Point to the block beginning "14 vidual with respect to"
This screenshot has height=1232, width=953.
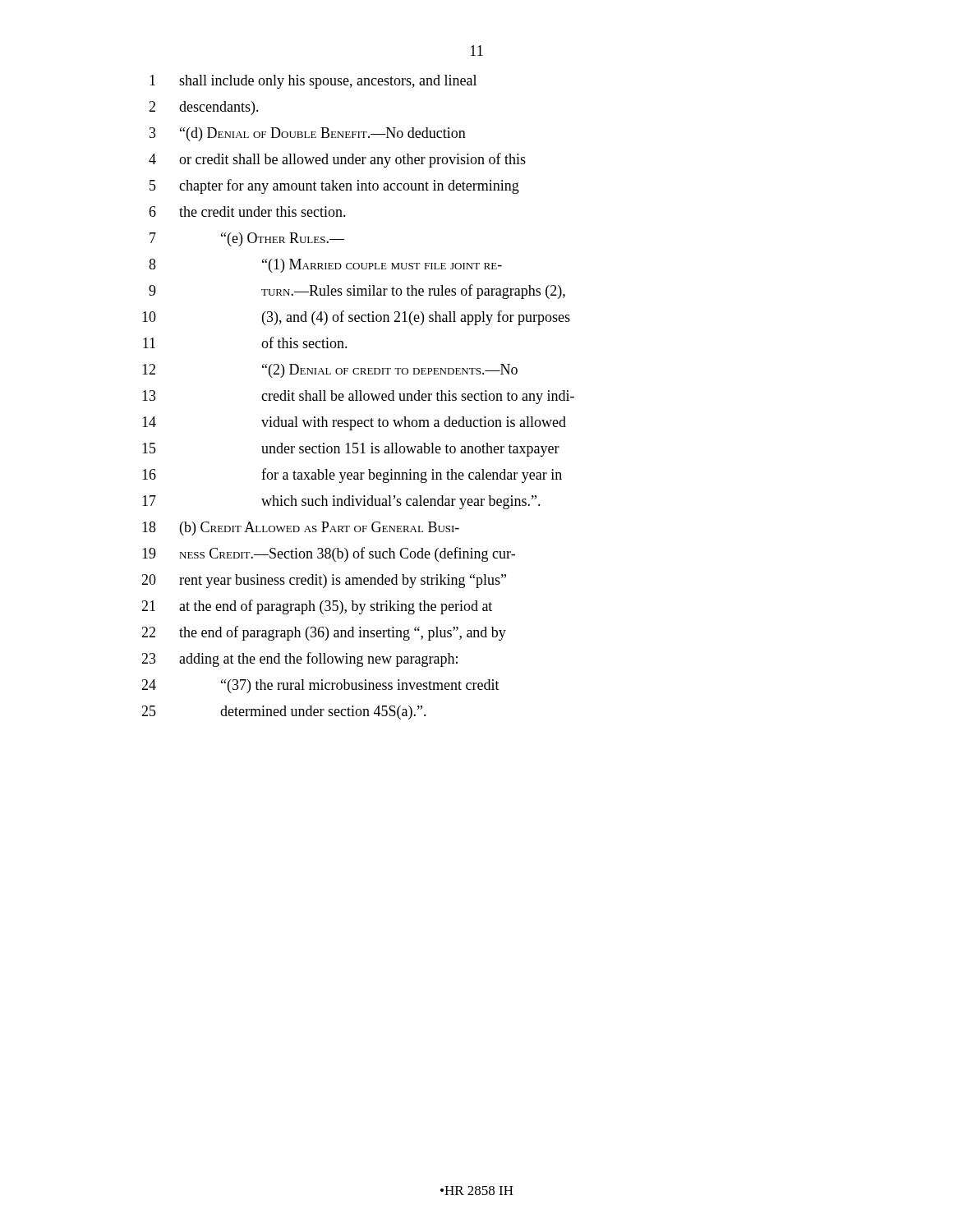(485, 422)
